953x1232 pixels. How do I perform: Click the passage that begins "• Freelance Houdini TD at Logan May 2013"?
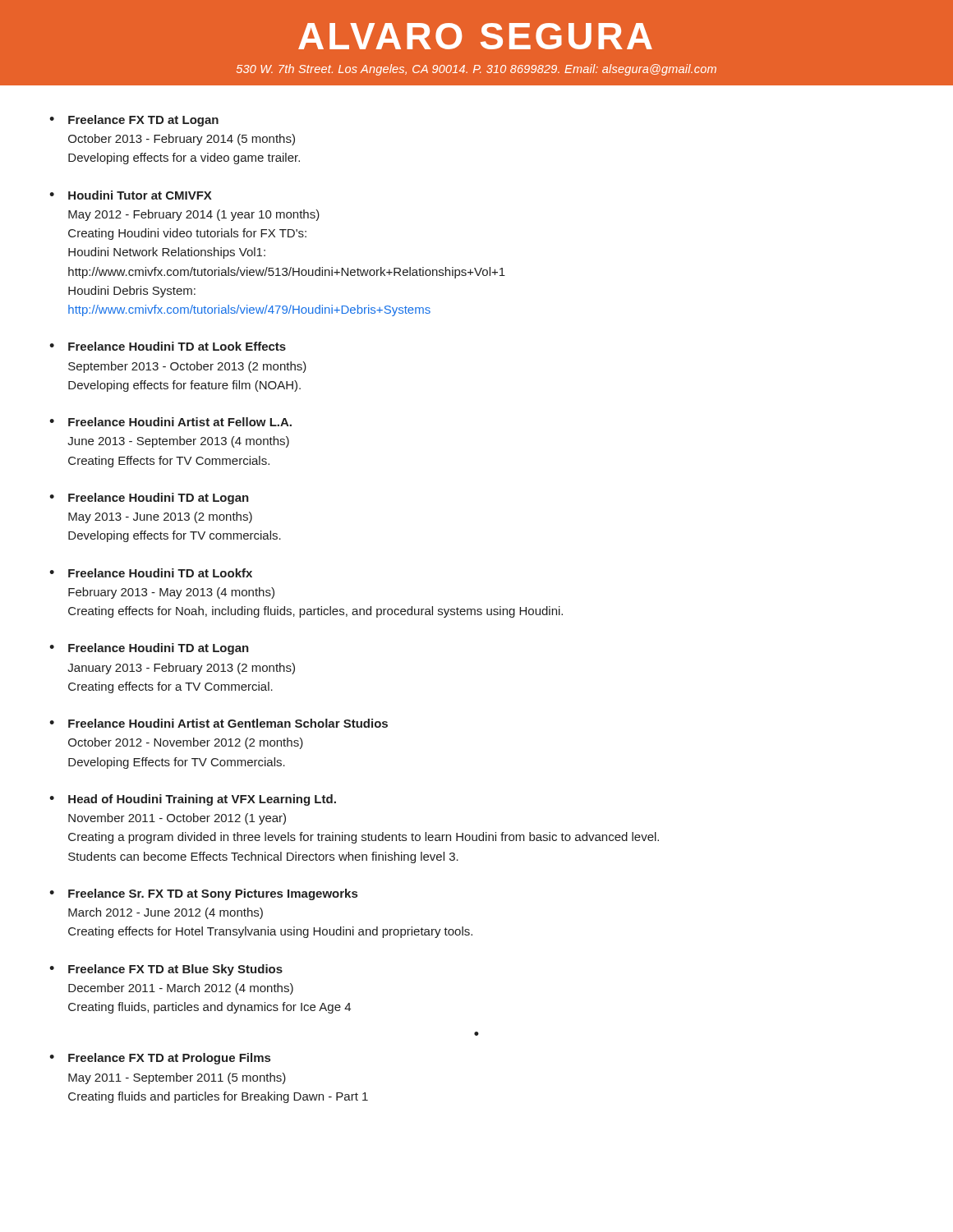coord(165,516)
